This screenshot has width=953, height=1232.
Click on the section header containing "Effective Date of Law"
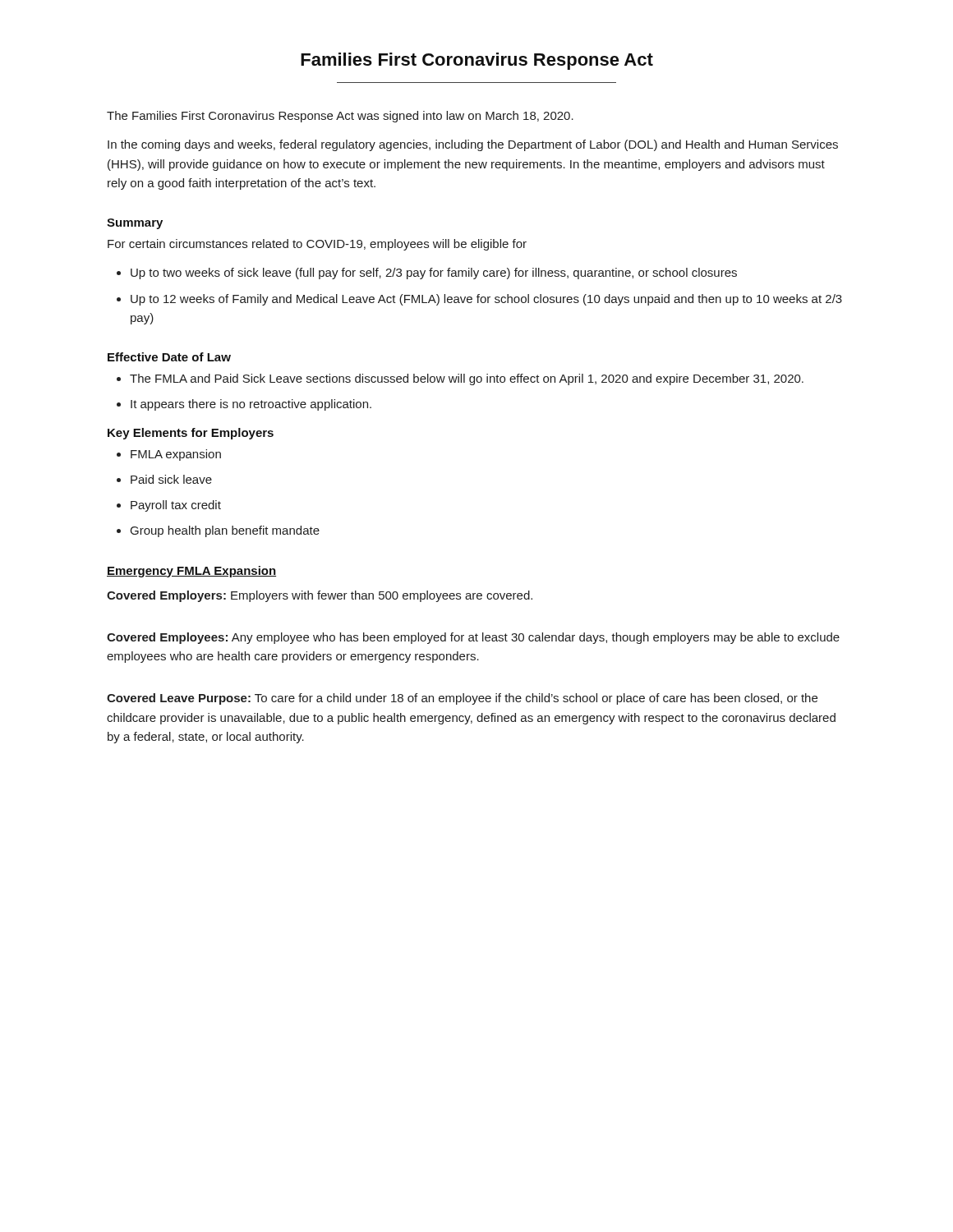pyautogui.click(x=169, y=357)
